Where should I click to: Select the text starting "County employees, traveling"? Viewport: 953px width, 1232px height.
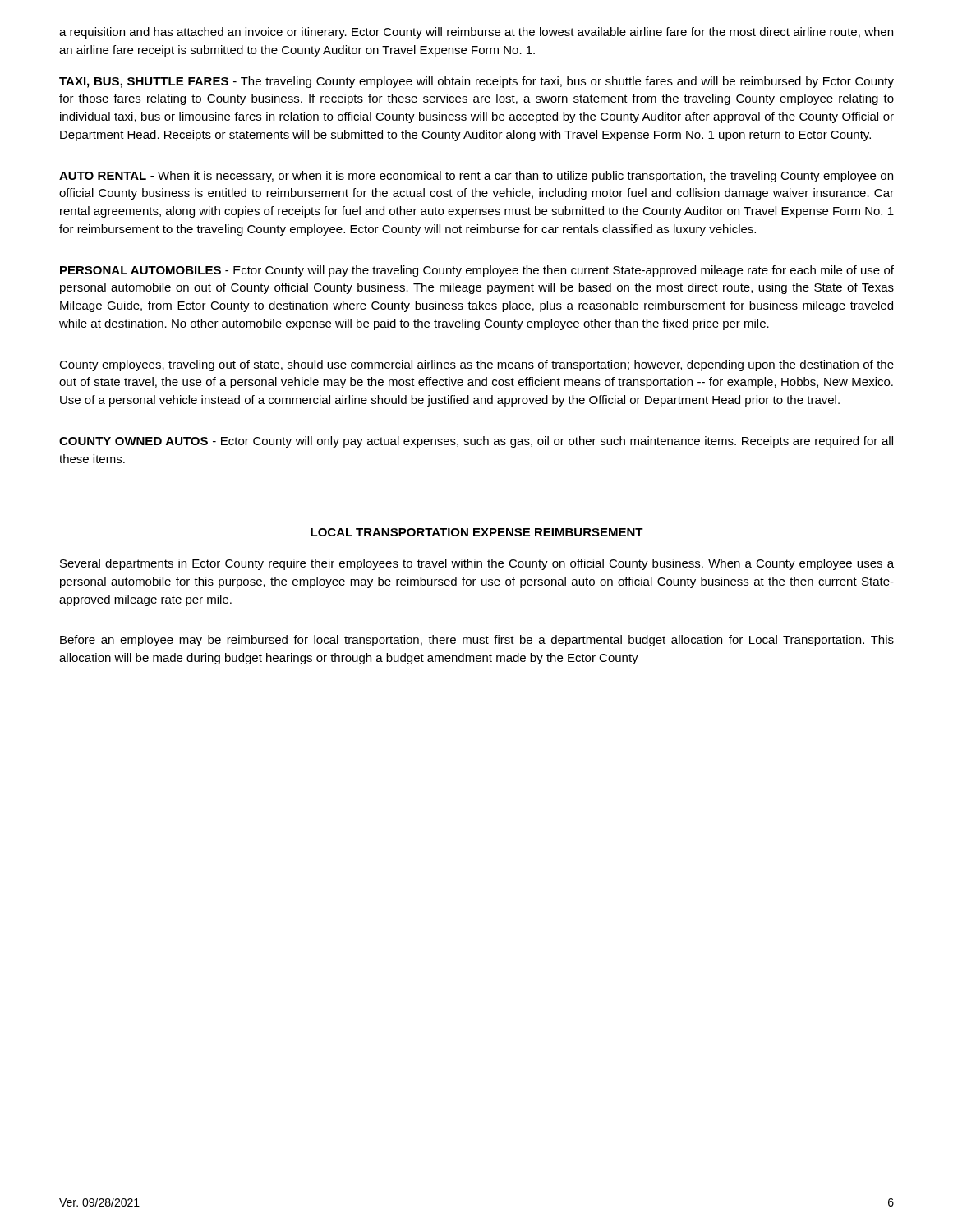coord(476,382)
